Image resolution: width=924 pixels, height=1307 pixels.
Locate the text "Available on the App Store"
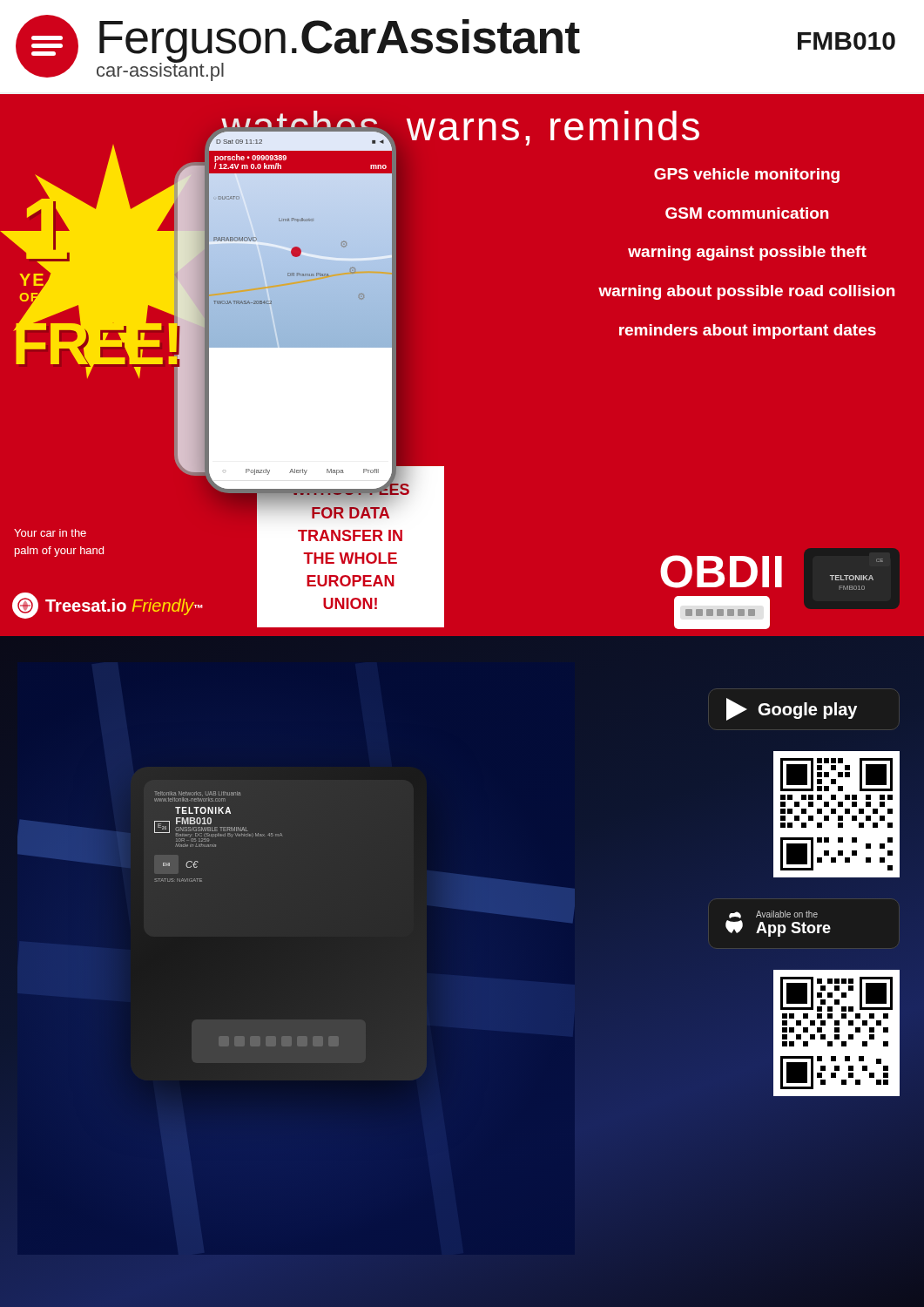pos(777,924)
